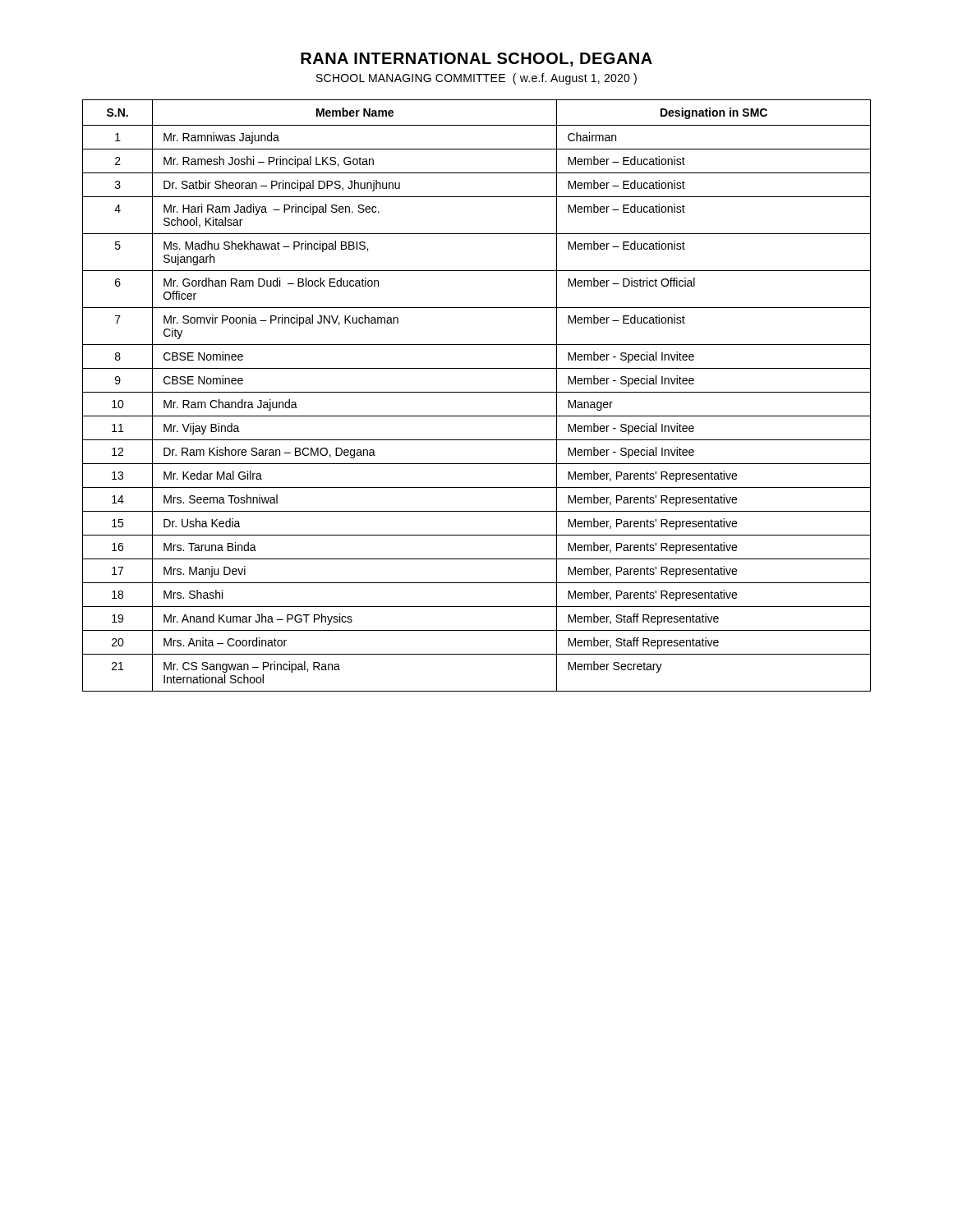Point to the passage starting "RANA INTERNATIONAL SCHOOL,"

tap(476, 67)
